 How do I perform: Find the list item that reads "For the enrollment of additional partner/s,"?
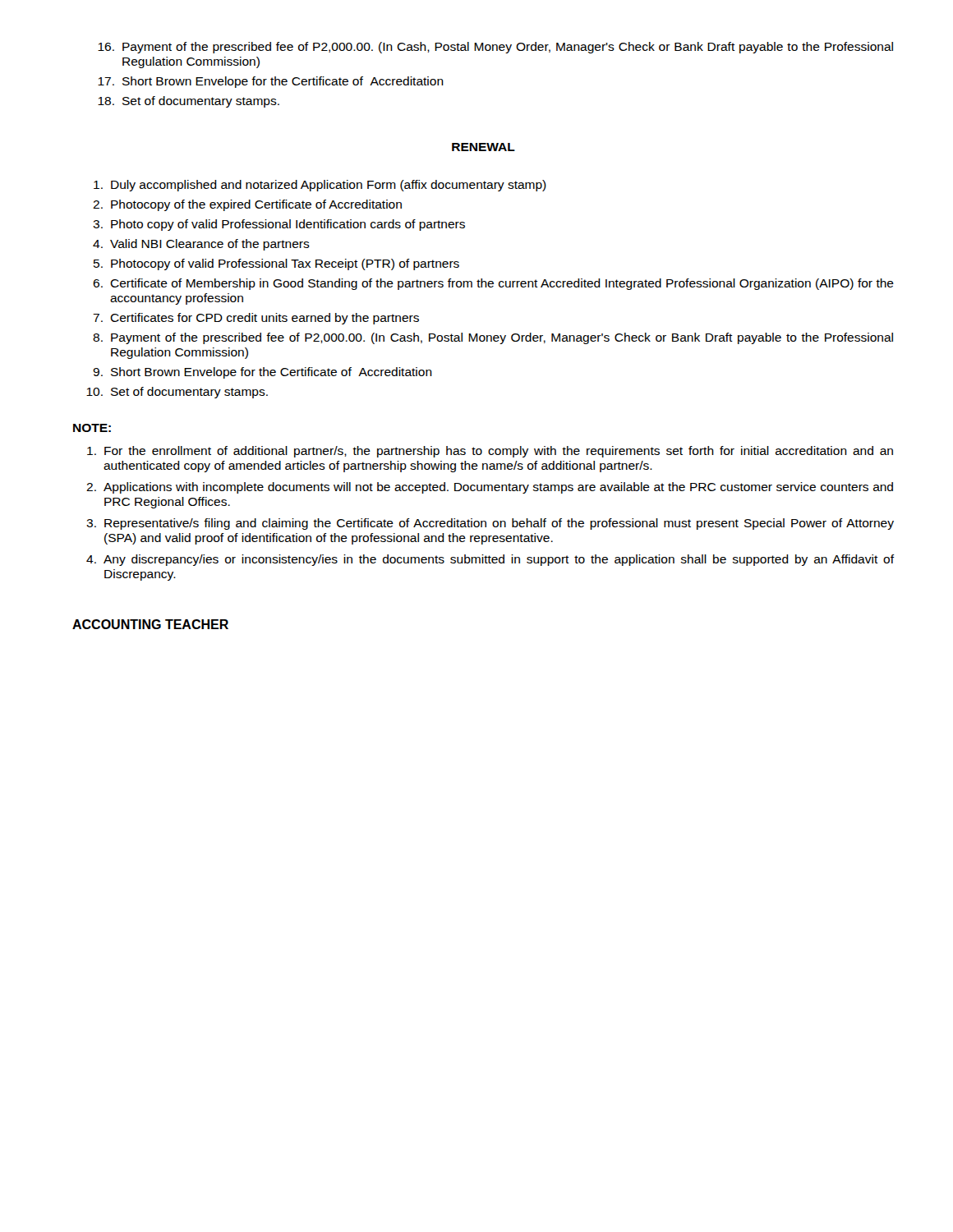(483, 458)
